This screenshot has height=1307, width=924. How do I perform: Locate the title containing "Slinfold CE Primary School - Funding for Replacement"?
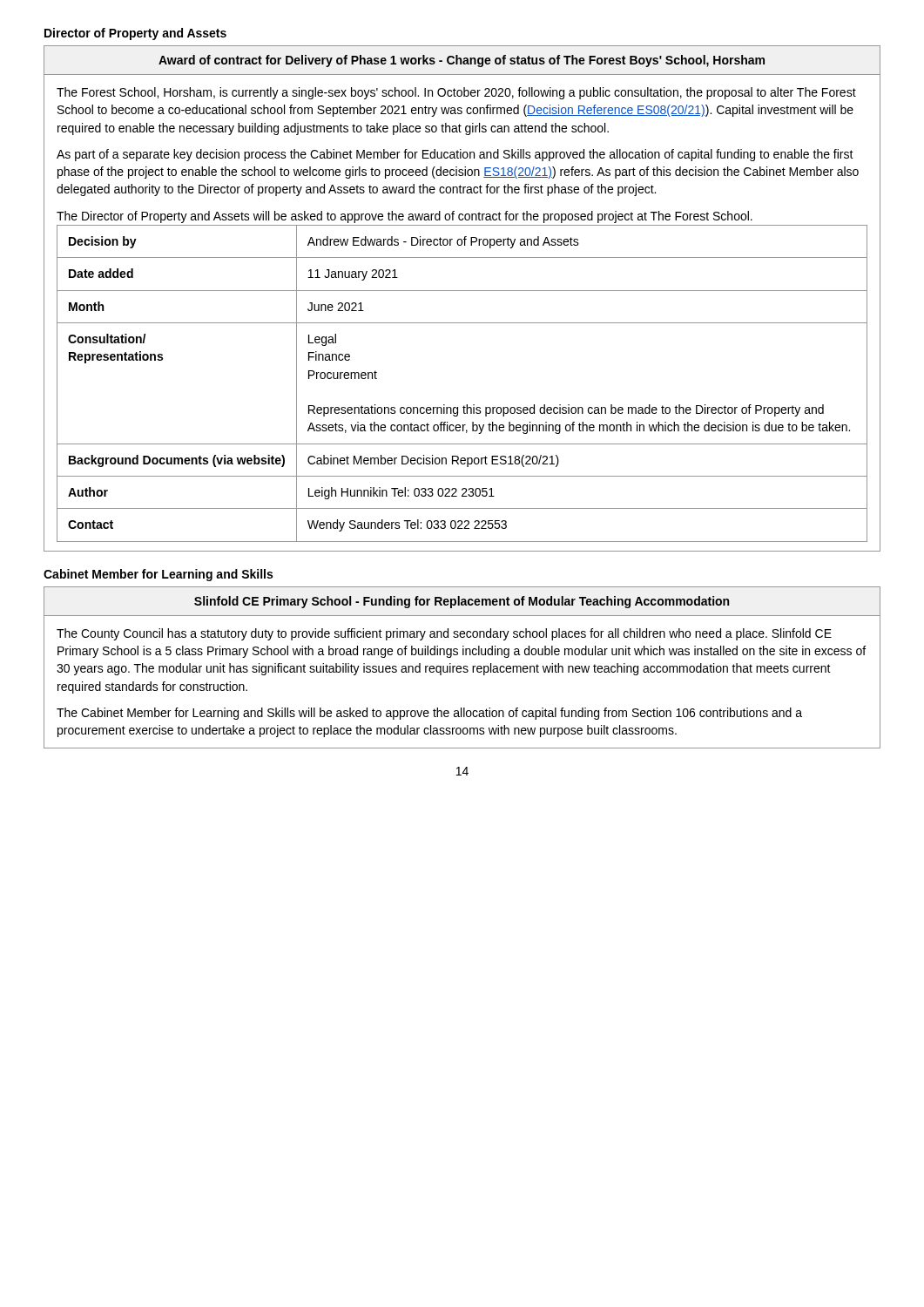[462, 601]
